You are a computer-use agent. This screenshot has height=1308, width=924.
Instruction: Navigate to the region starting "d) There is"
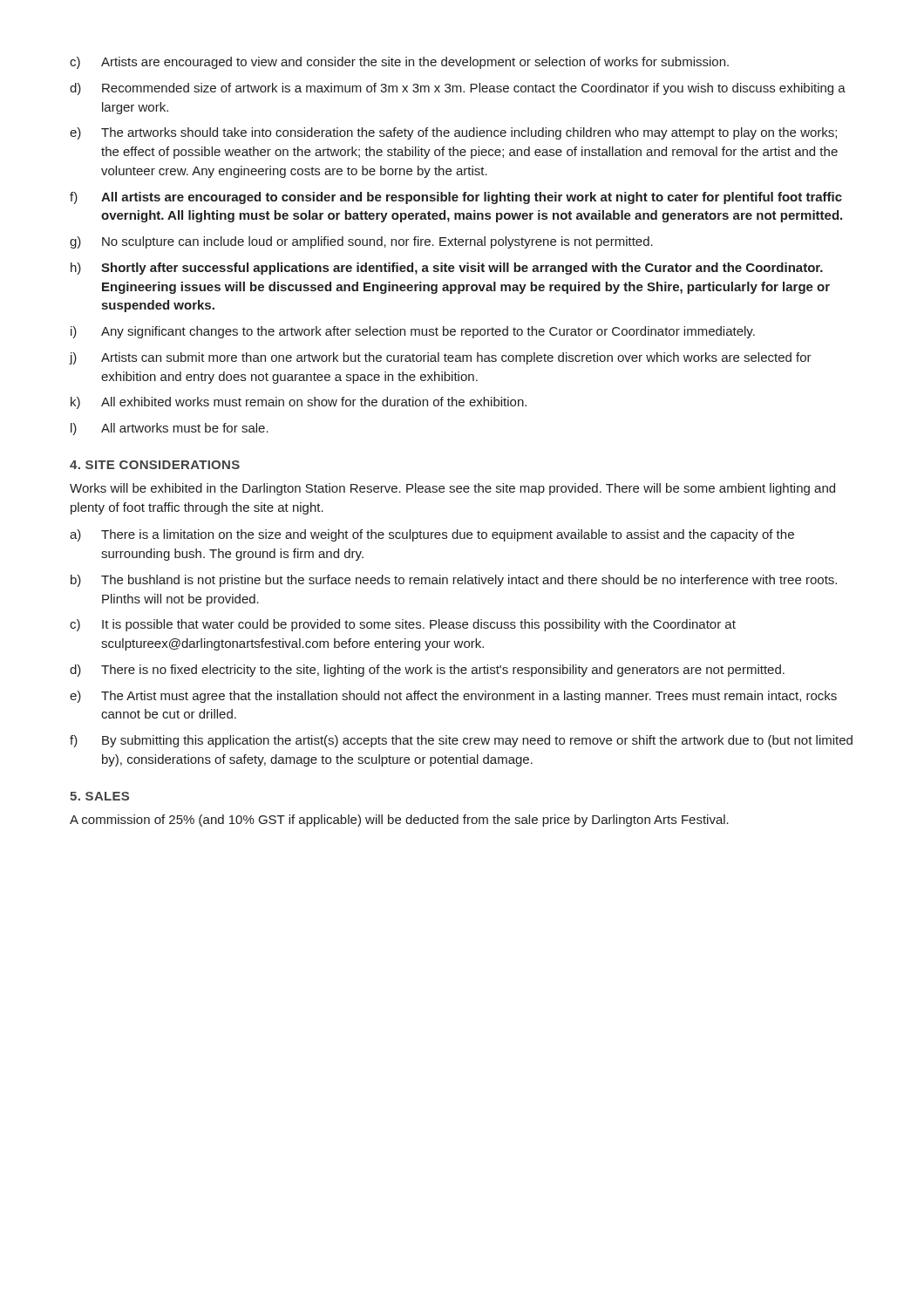(x=462, y=669)
